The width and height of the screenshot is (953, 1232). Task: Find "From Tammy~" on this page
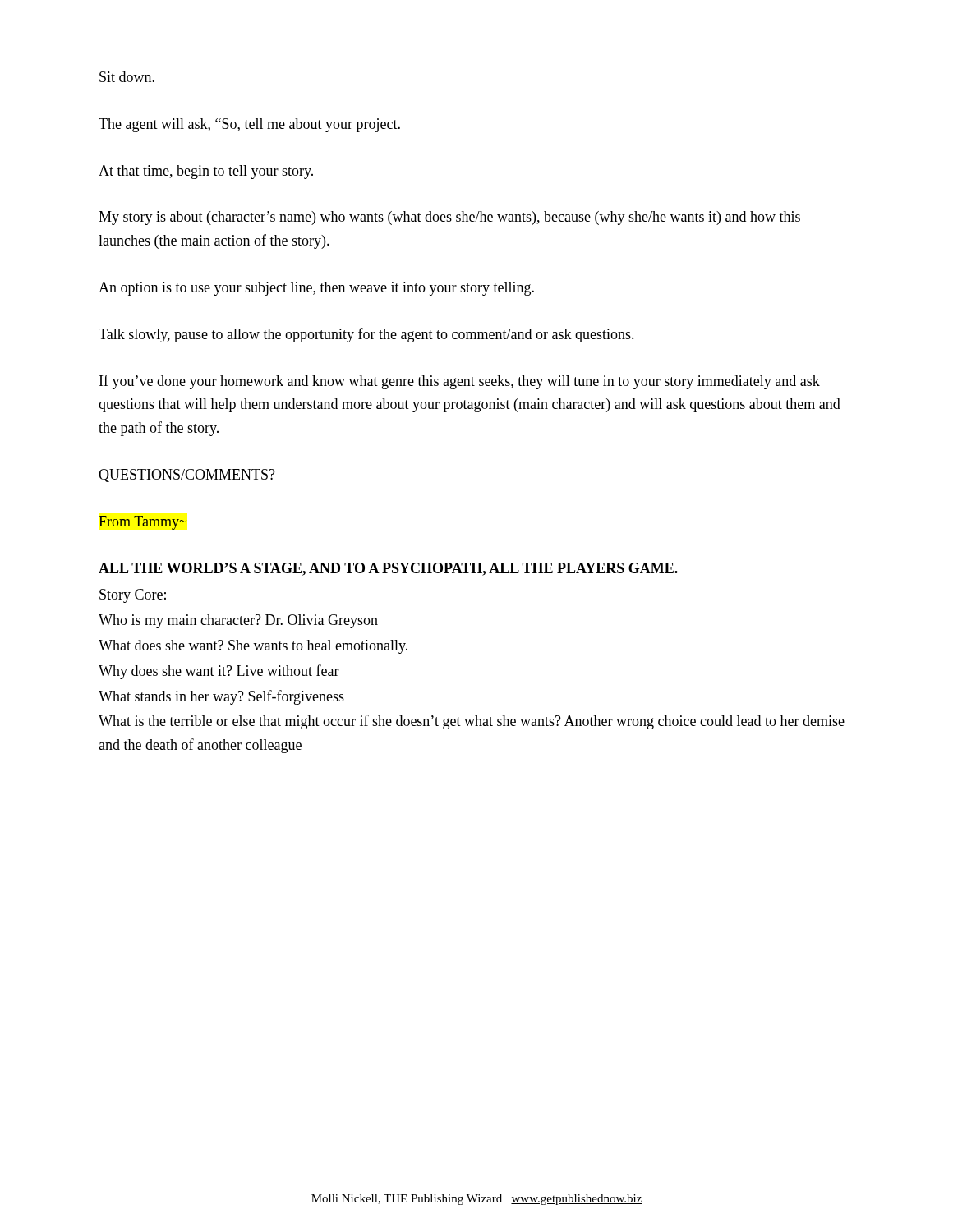pos(143,521)
